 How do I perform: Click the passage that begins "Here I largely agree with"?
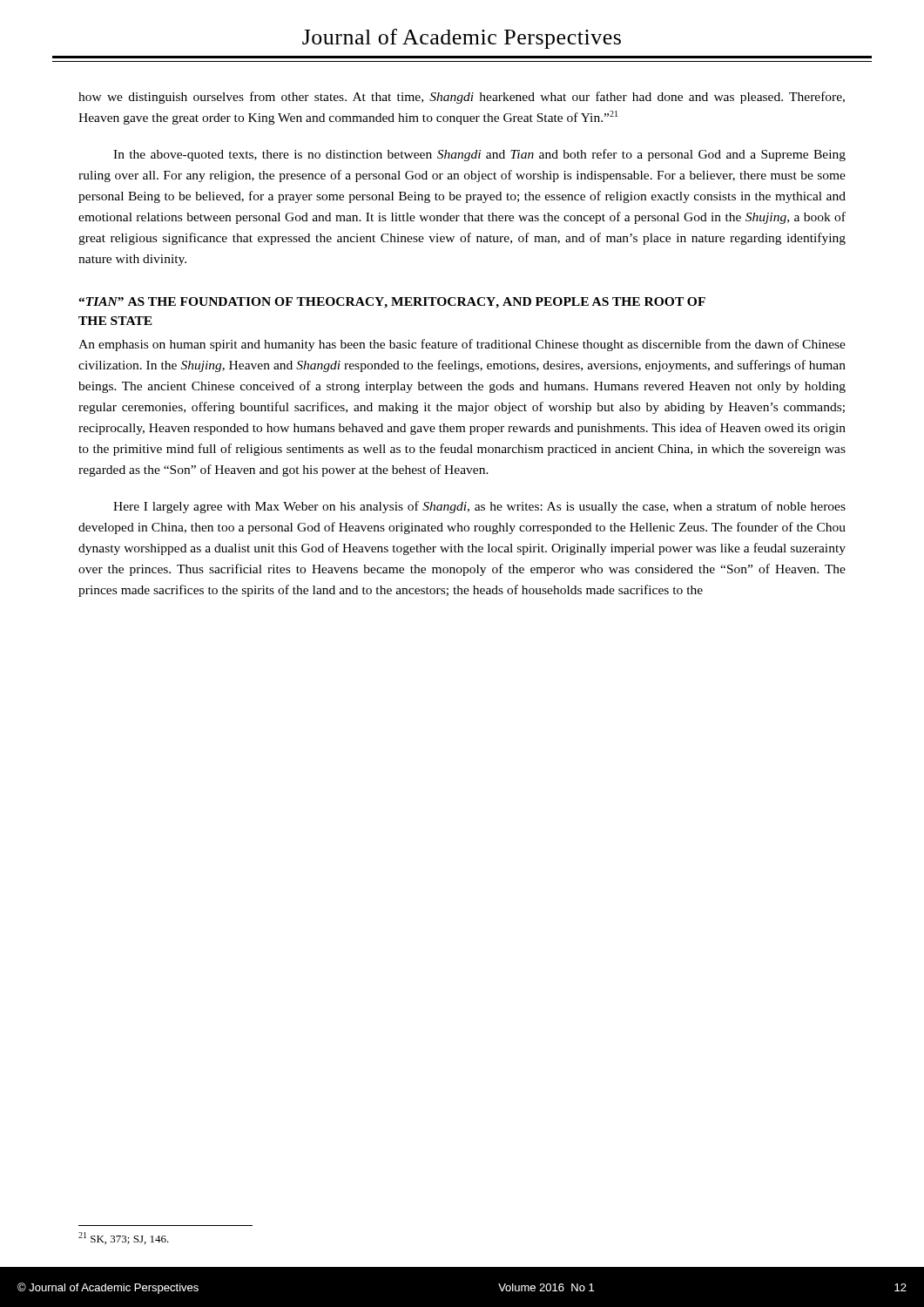coord(462,548)
